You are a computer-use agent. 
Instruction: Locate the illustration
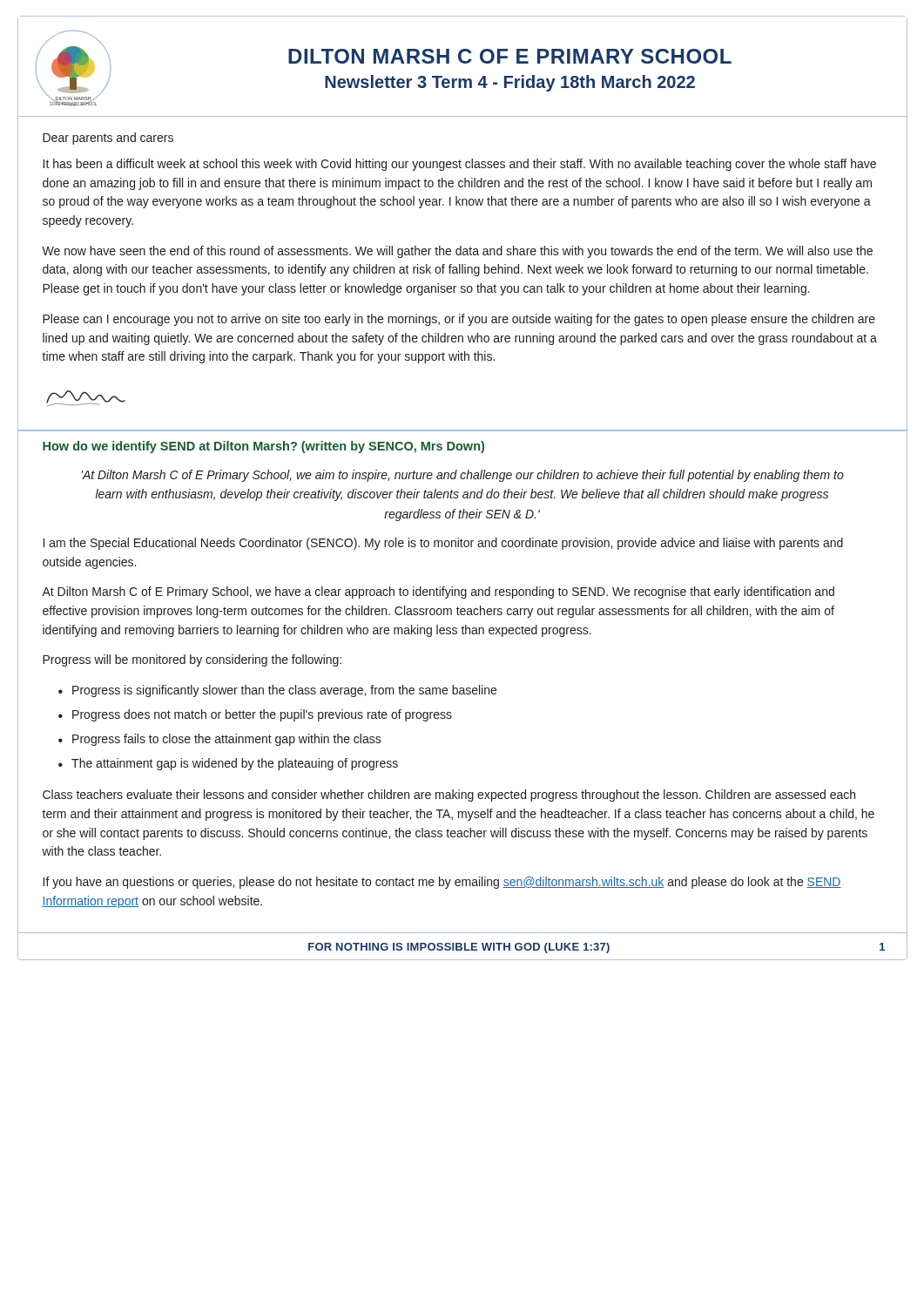click(x=462, y=397)
